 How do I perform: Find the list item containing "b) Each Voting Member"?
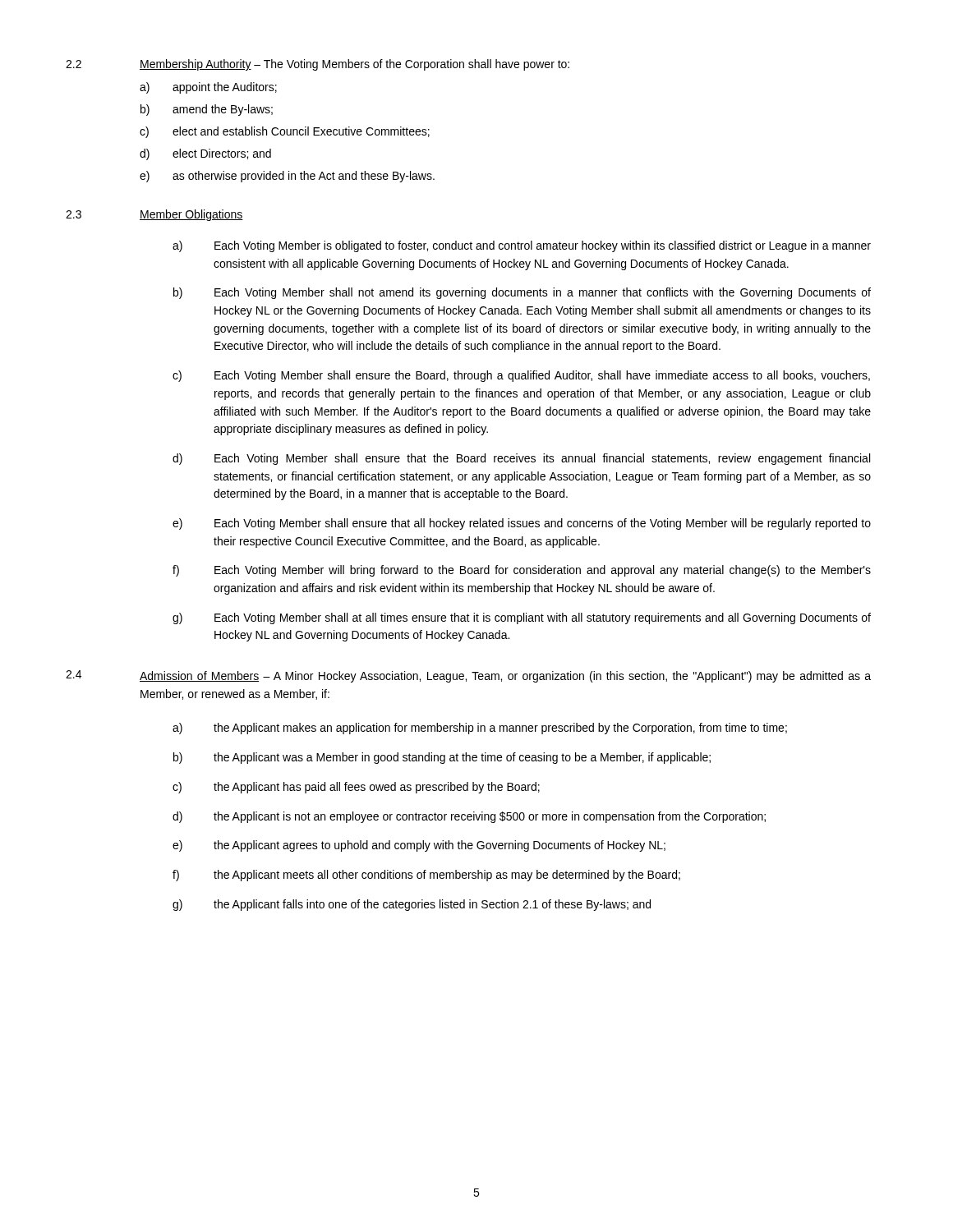[x=522, y=320]
